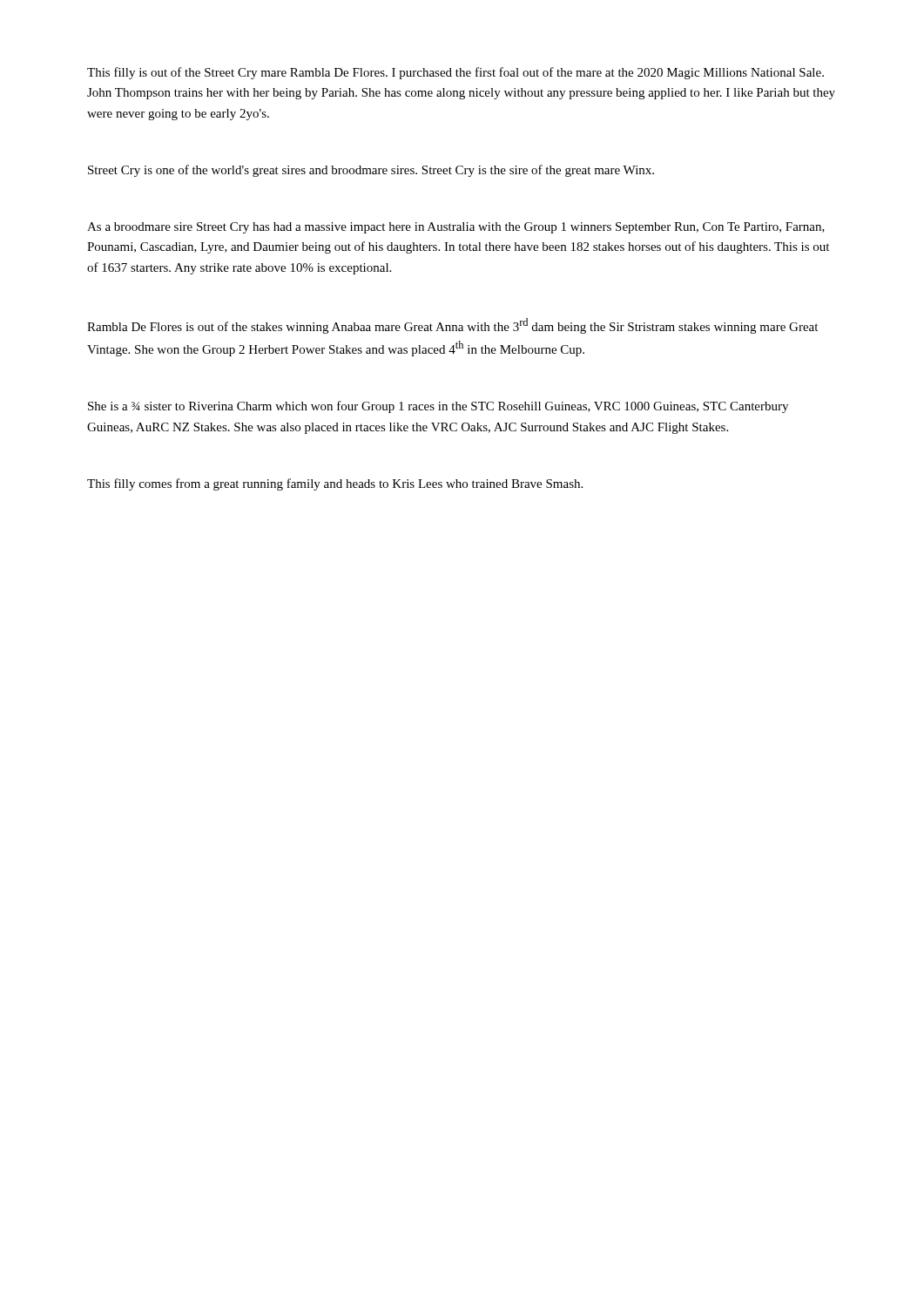Click on the text block that says "This filly is out of"
924x1307 pixels.
[461, 93]
